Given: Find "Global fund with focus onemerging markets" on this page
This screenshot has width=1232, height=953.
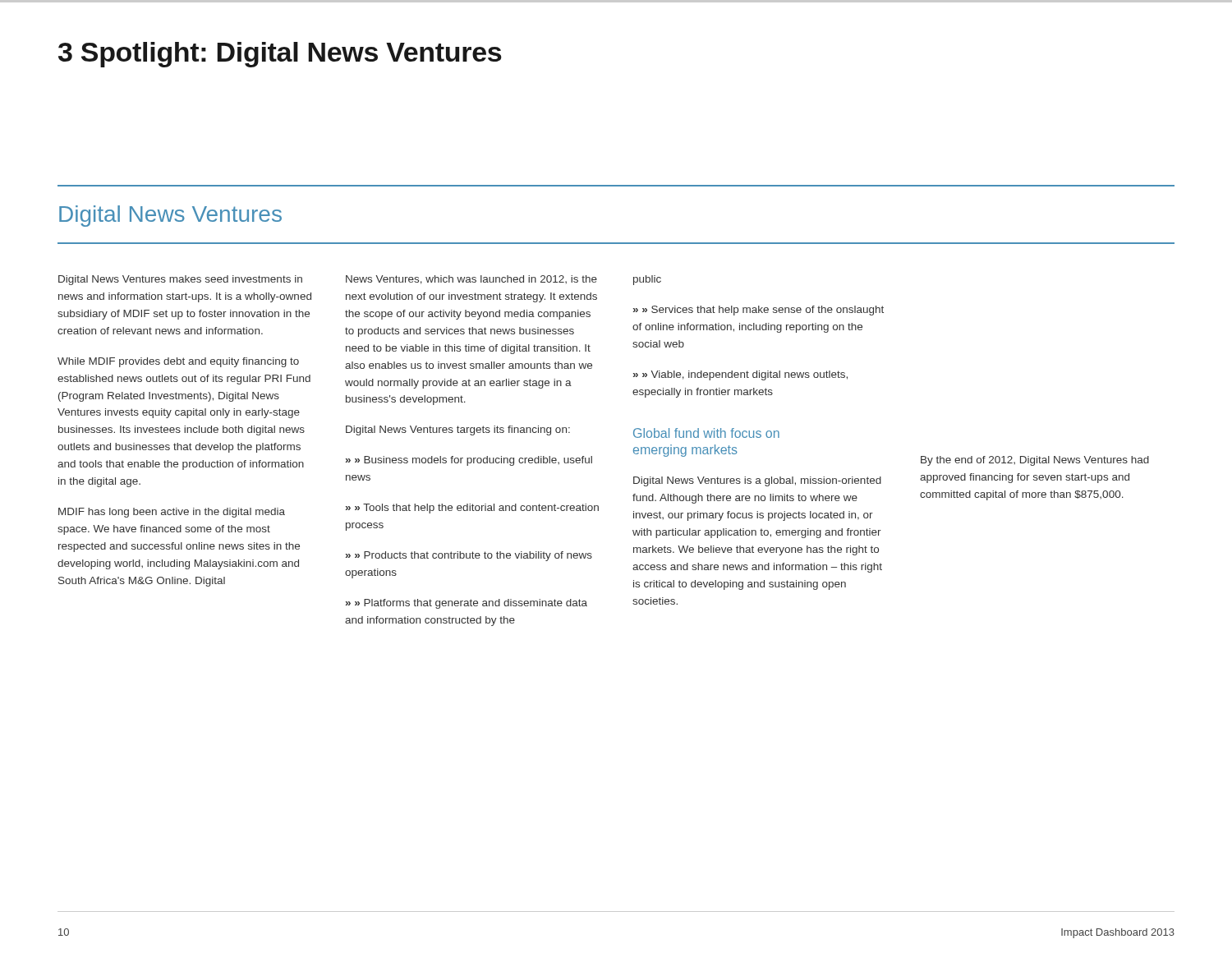Looking at the screenshot, I should point(760,442).
